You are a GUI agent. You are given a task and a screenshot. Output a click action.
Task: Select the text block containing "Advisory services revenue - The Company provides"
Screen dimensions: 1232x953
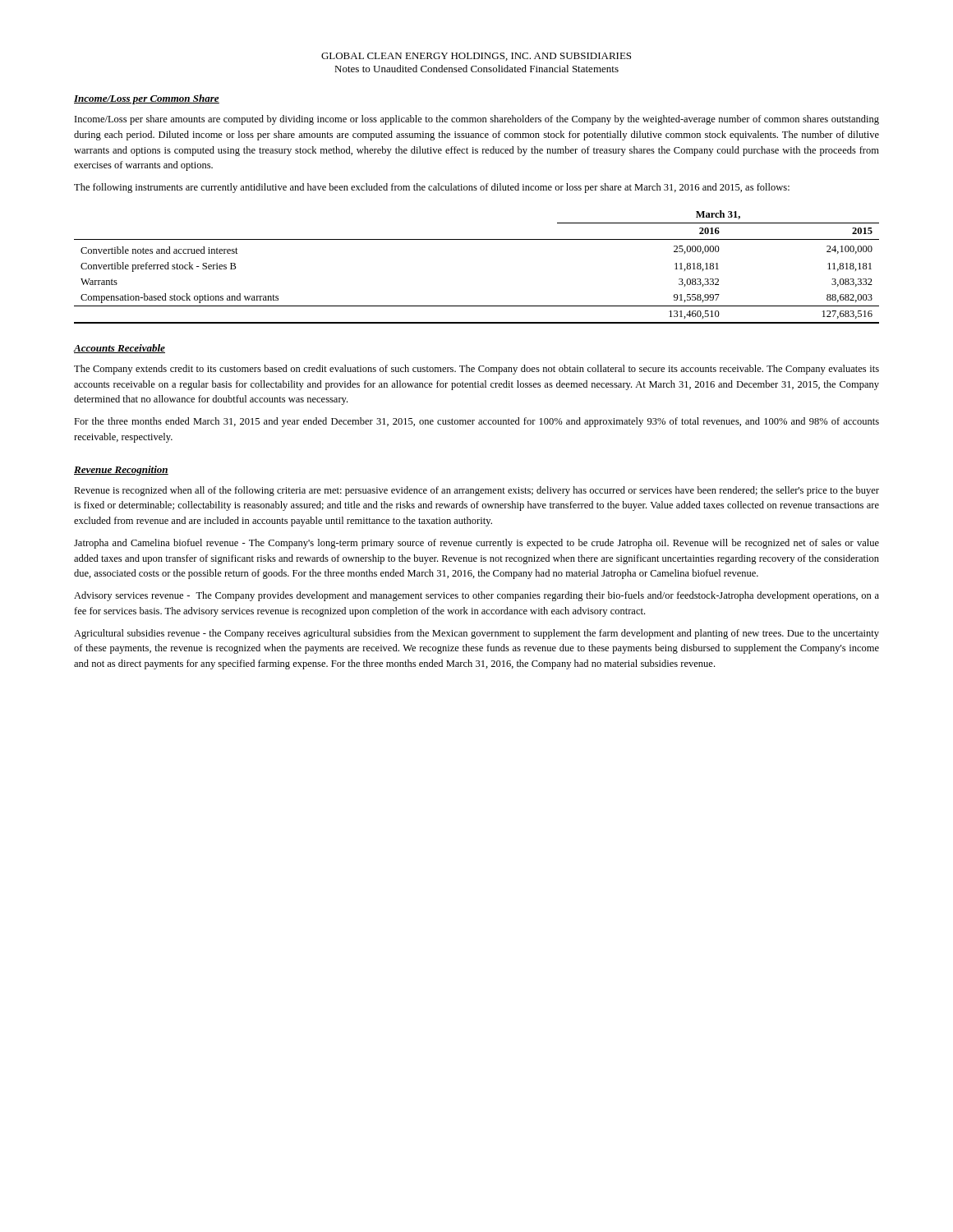(x=476, y=603)
